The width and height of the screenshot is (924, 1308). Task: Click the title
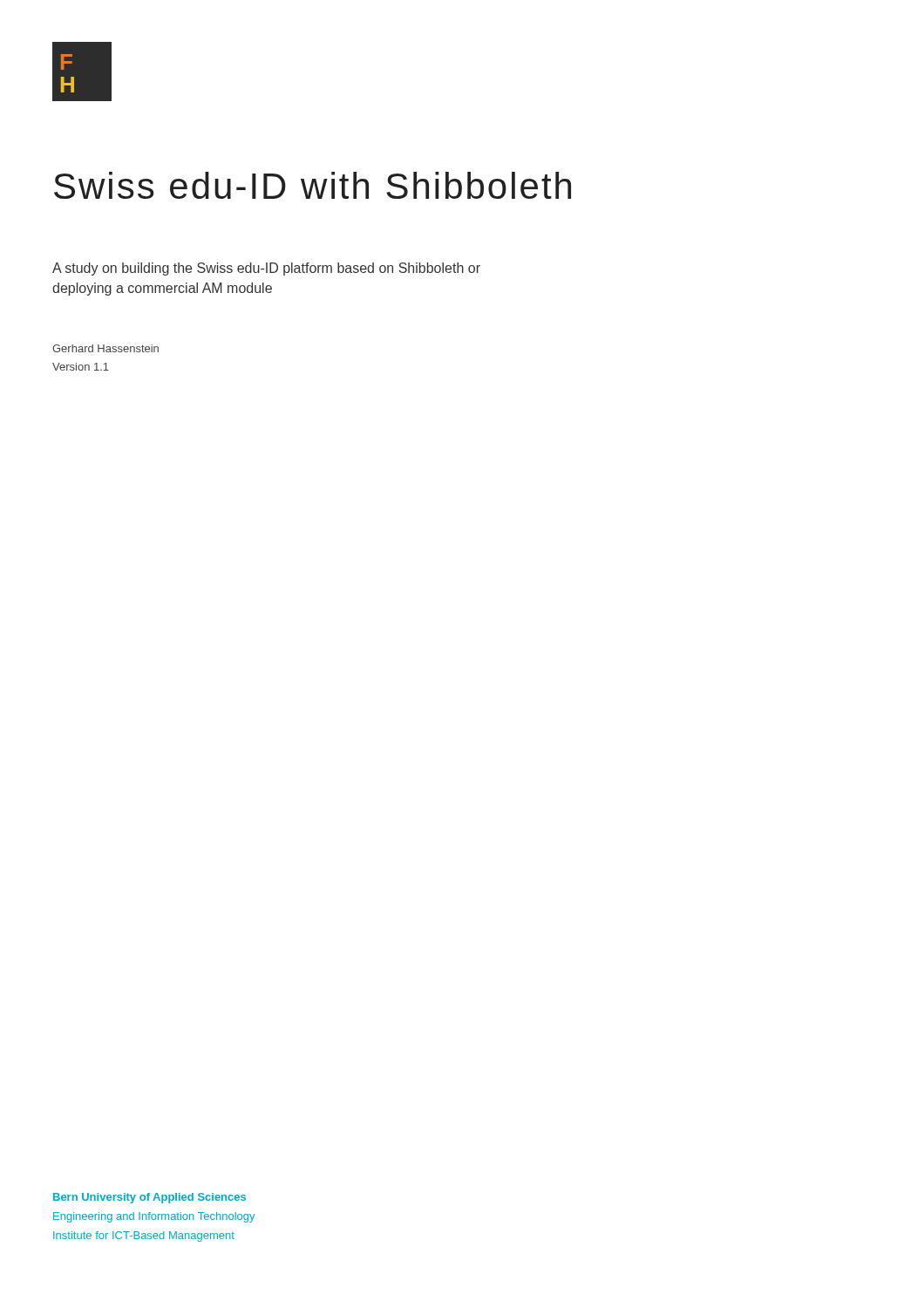[314, 186]
